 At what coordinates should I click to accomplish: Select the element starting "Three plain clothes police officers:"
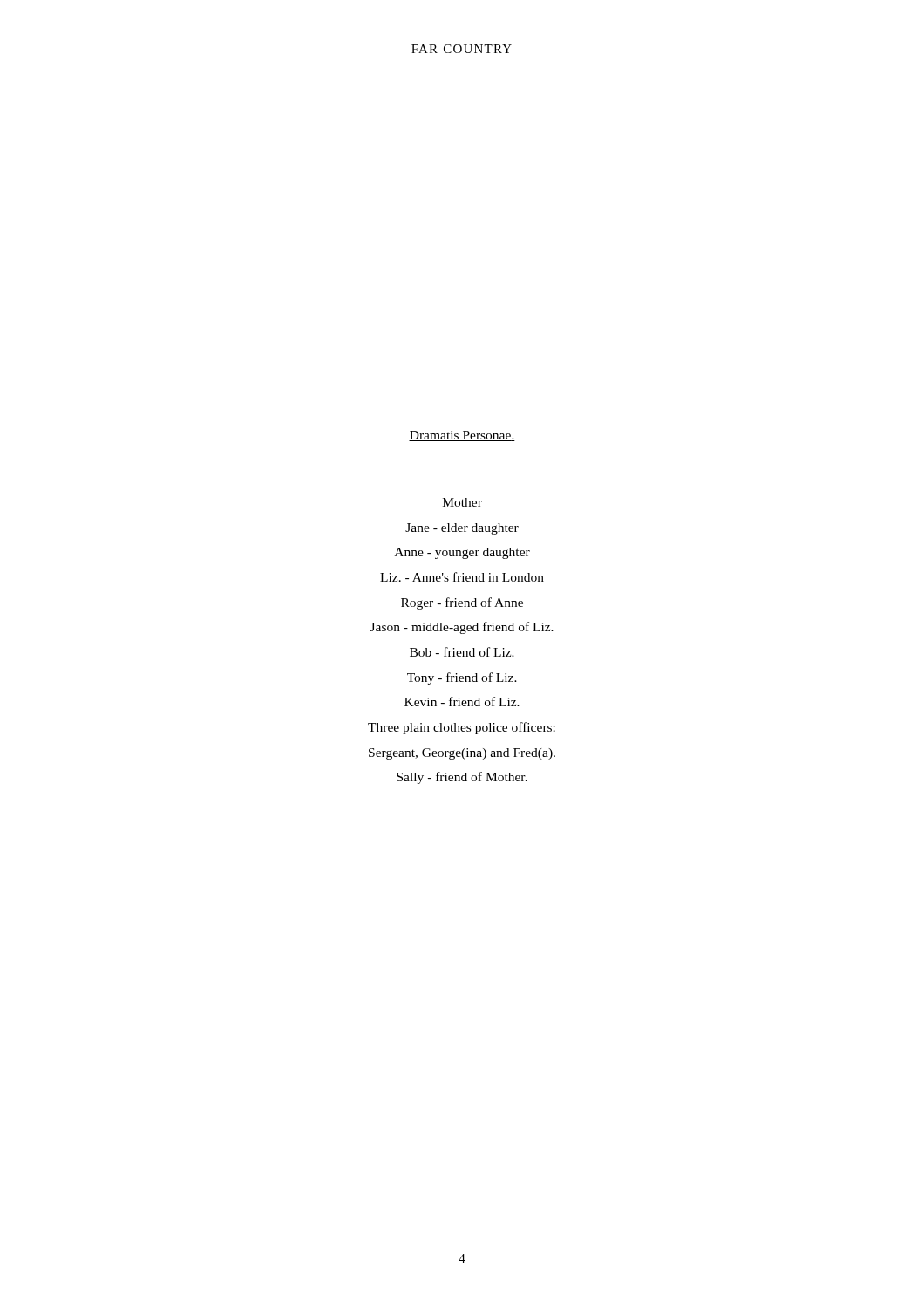tap(462, 727)
